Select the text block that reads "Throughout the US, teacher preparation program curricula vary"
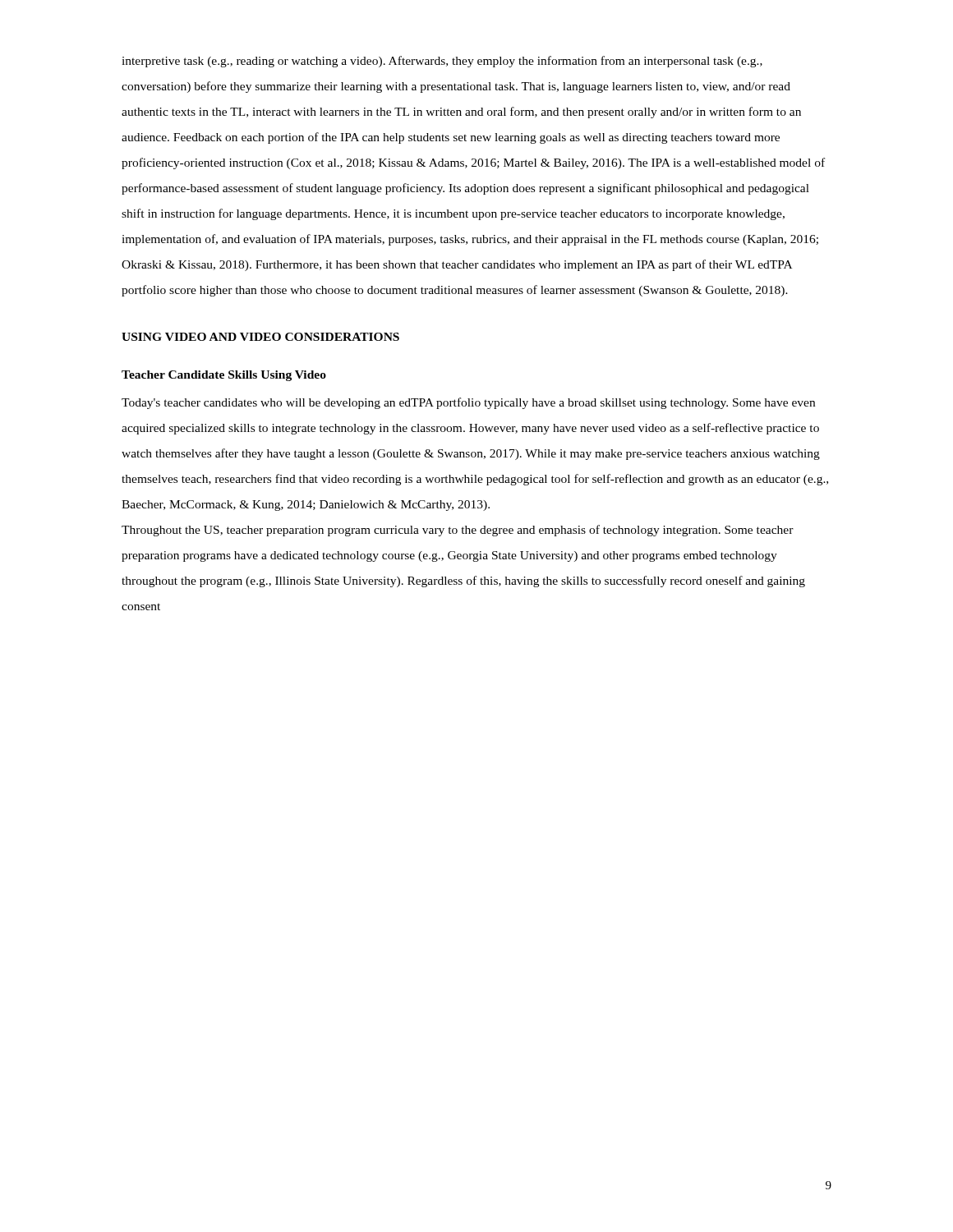This screenshot has width=953, height=1232. point(476,567)
